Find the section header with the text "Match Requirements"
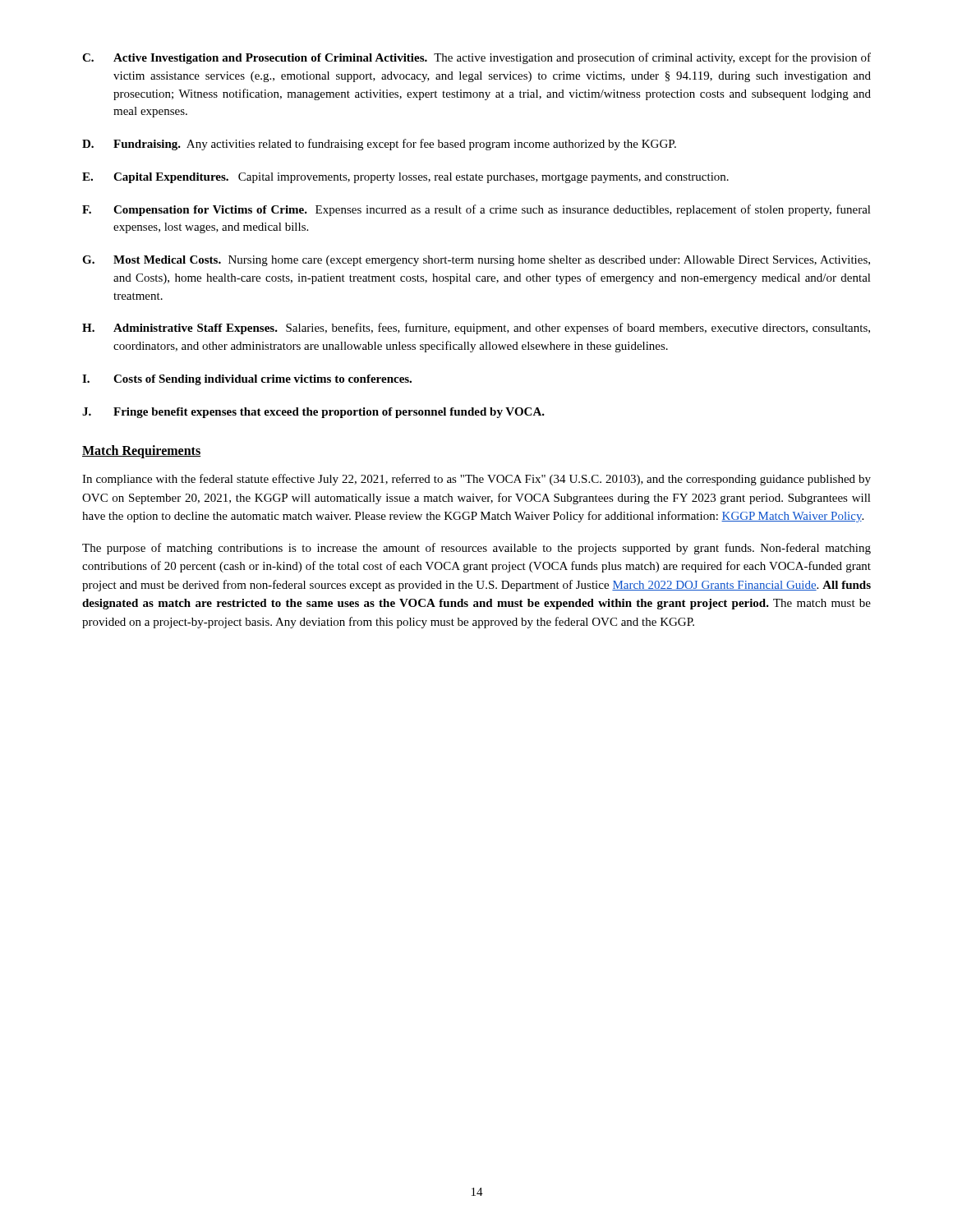This screenshot has width=953, height=1232. pyautogui.click(x=141, y=451)
